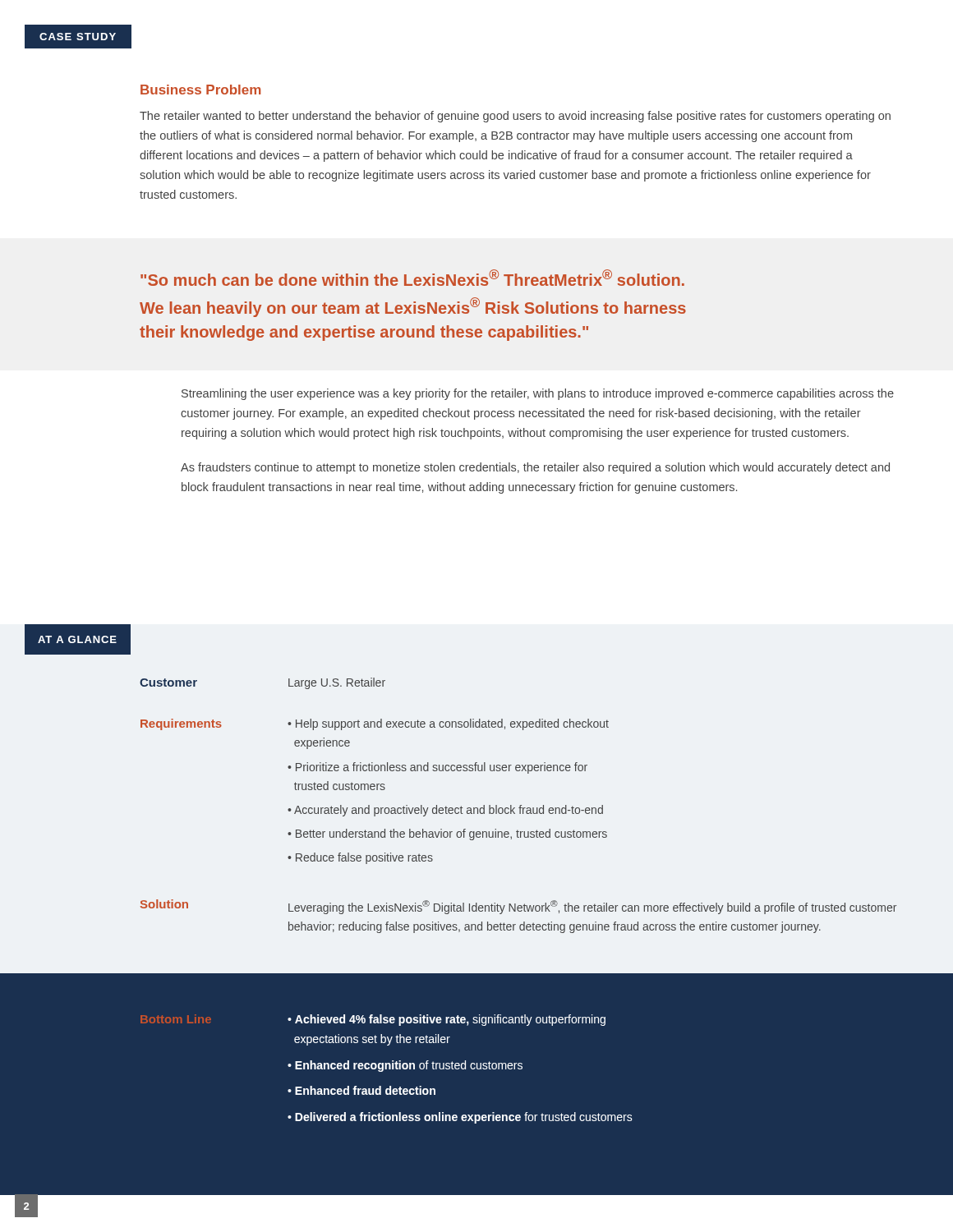The width and height of the screenshot is (953, 1232).
Task: Point to the passage starting "• Achieved 4% false positive rate, significantly outperforming"
Action: tap(447, 1029)
